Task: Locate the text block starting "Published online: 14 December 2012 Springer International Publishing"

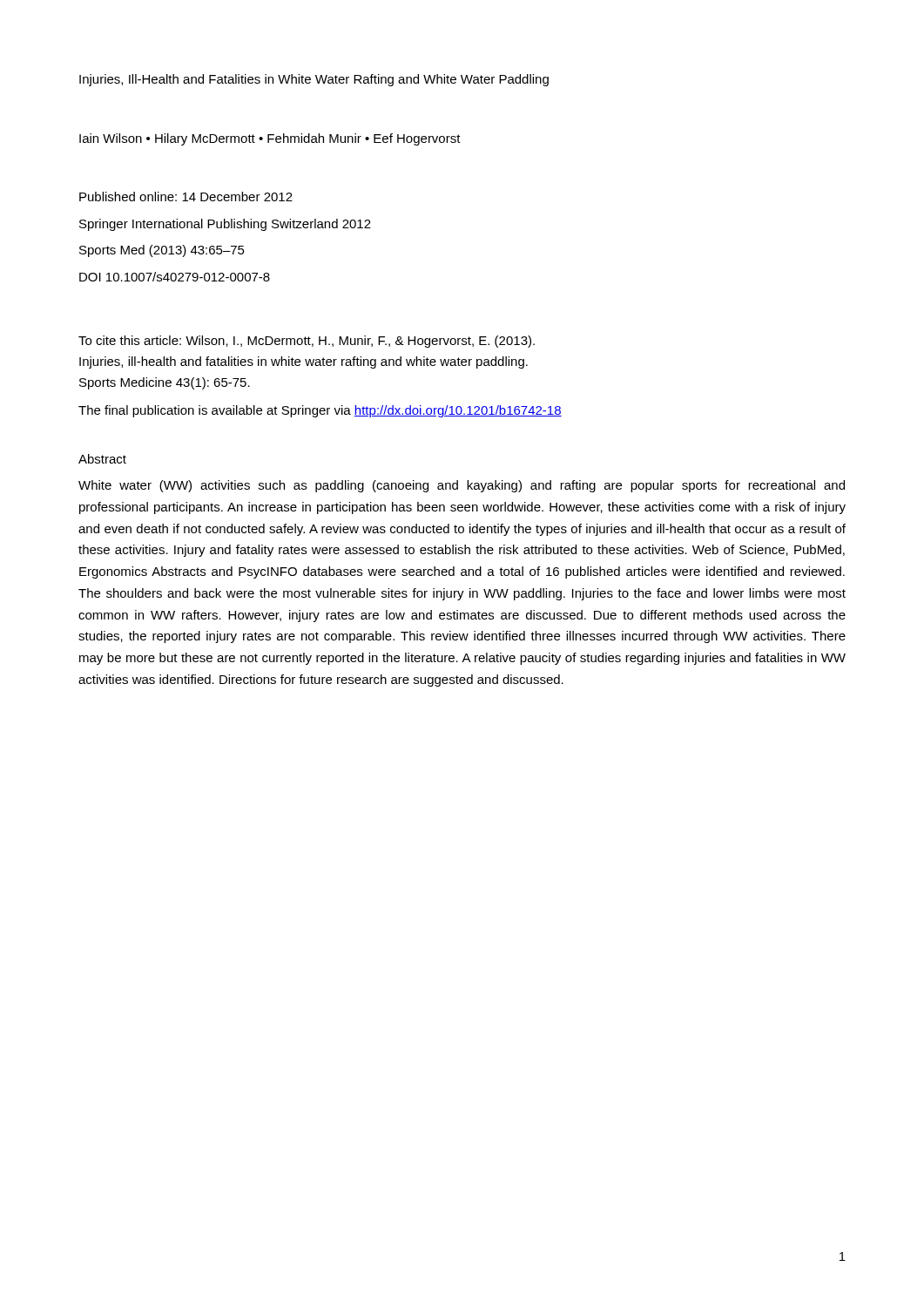Action: pos(186,196)
